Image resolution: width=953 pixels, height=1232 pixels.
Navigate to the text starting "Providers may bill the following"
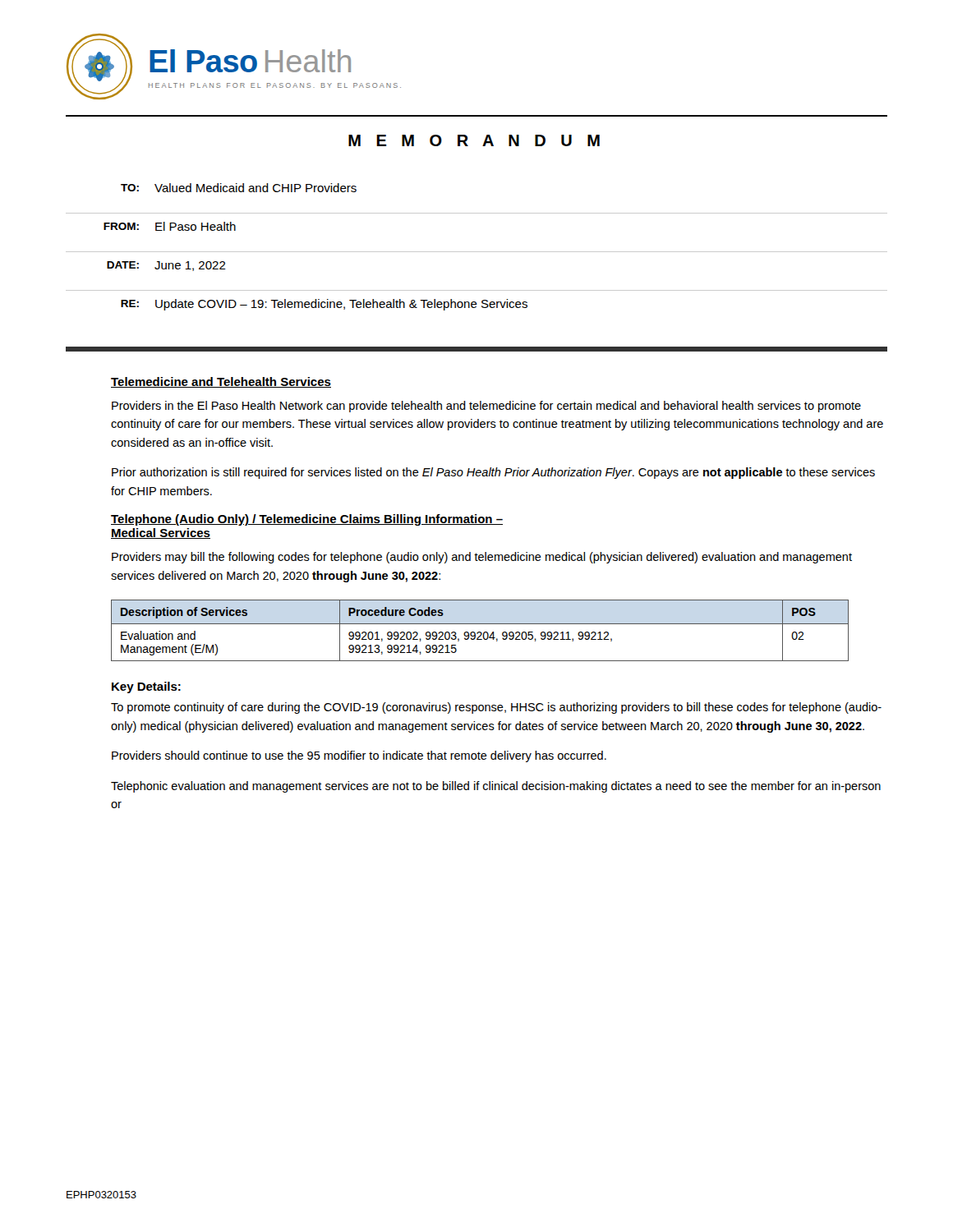click(481, 566)
